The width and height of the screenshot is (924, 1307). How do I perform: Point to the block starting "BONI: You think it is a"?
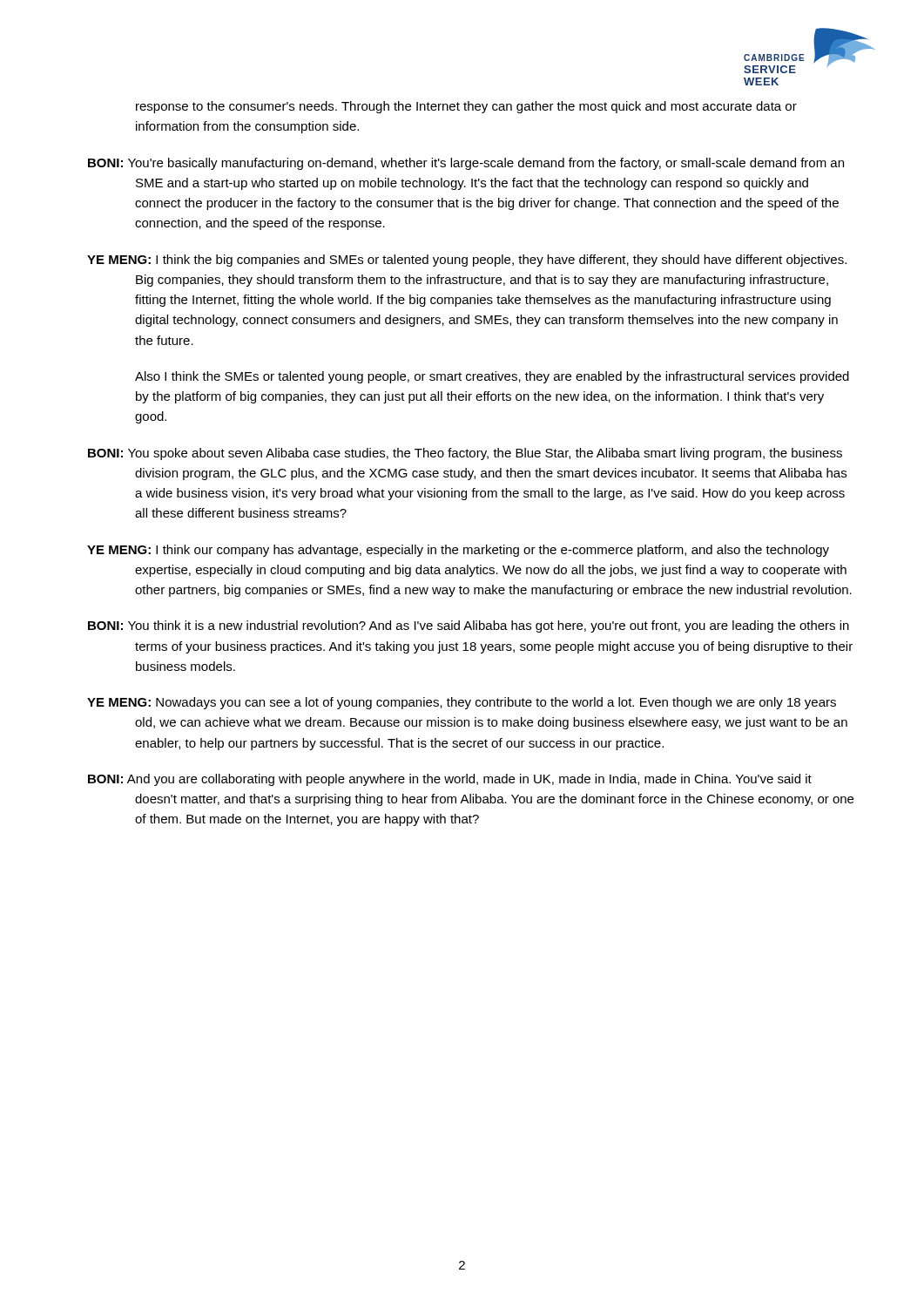click(x=470, y=646)
